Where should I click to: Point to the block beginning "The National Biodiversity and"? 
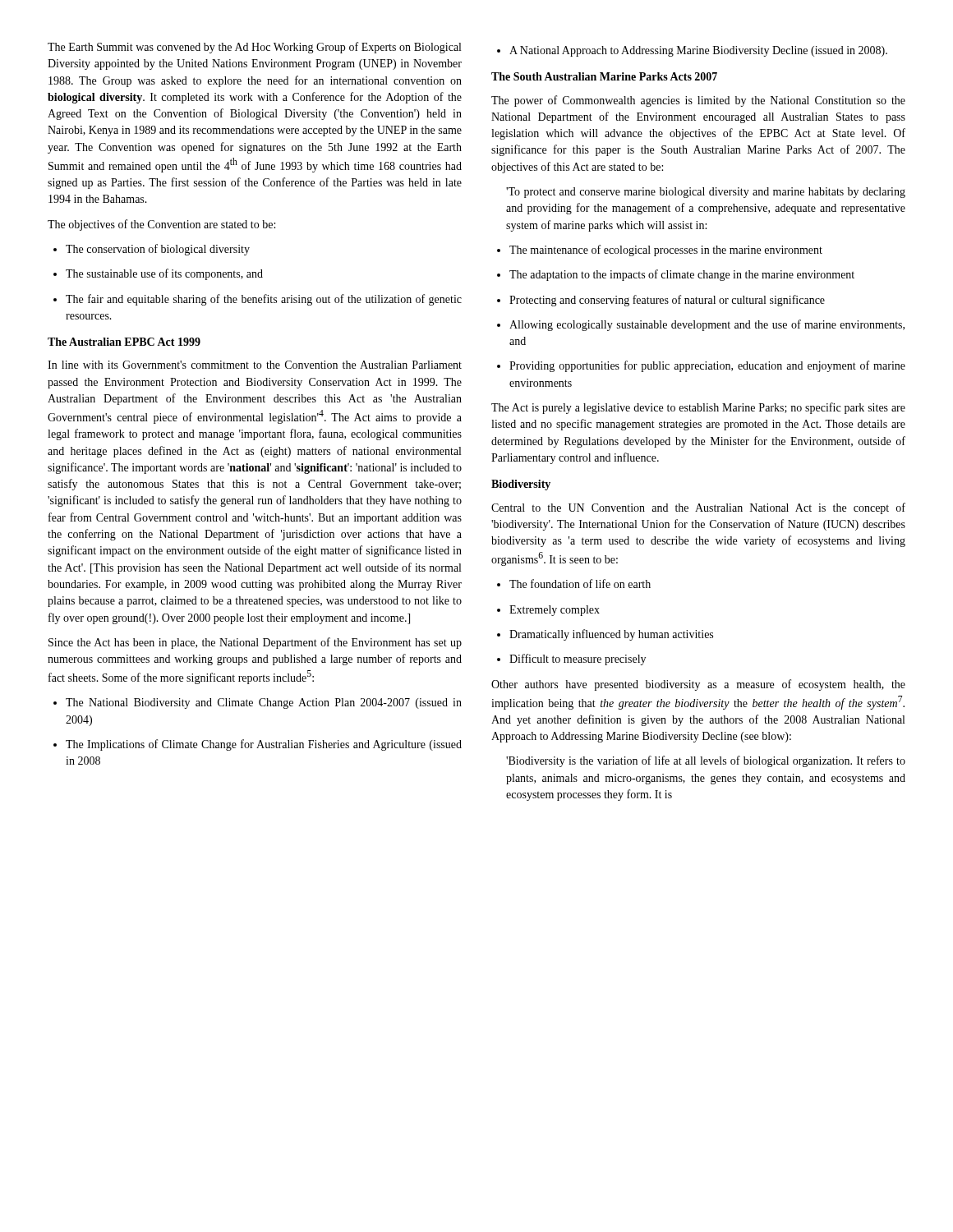click(x=255, y=712)
